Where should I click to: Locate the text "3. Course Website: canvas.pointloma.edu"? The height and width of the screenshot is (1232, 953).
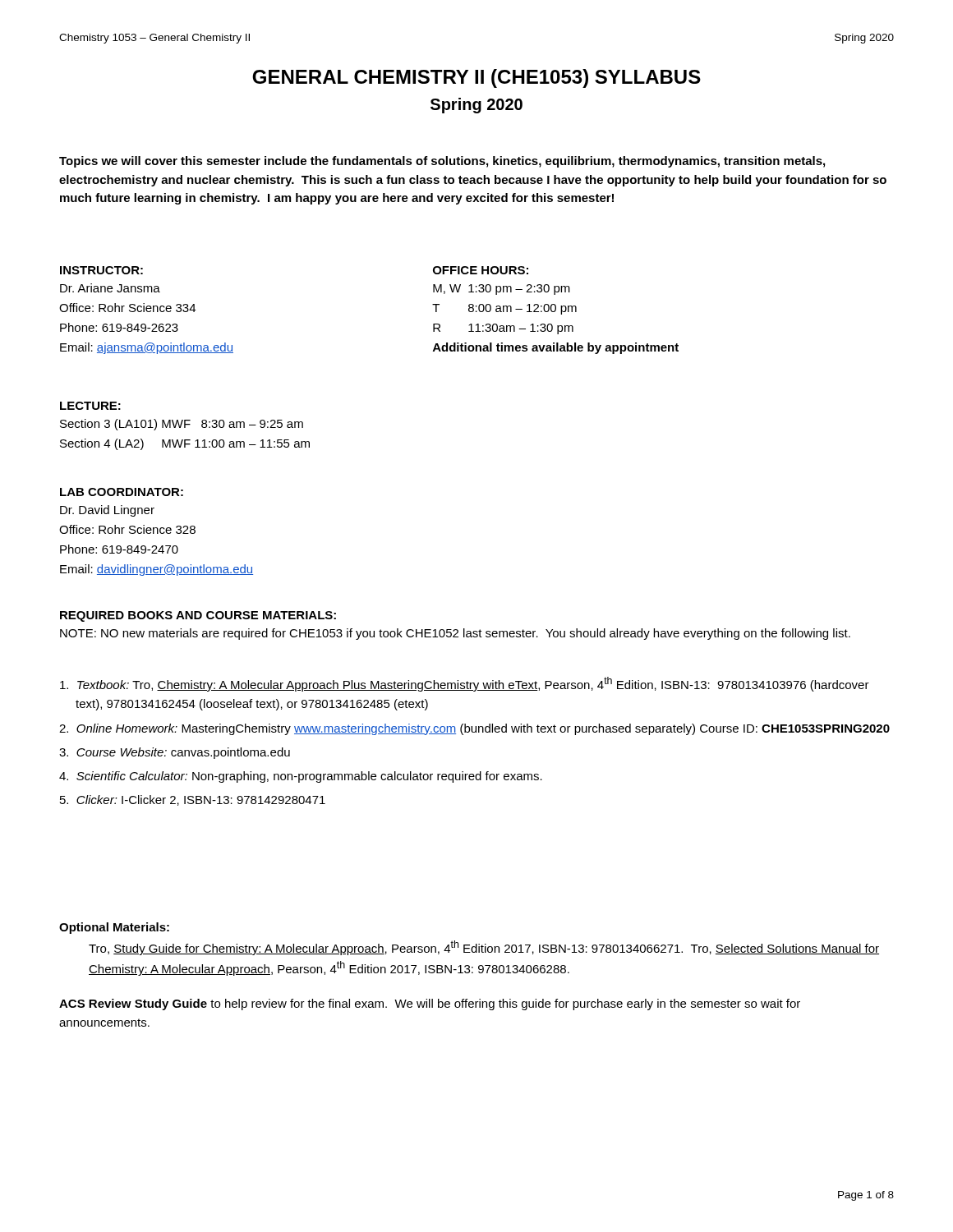click(x=175, y=752)
